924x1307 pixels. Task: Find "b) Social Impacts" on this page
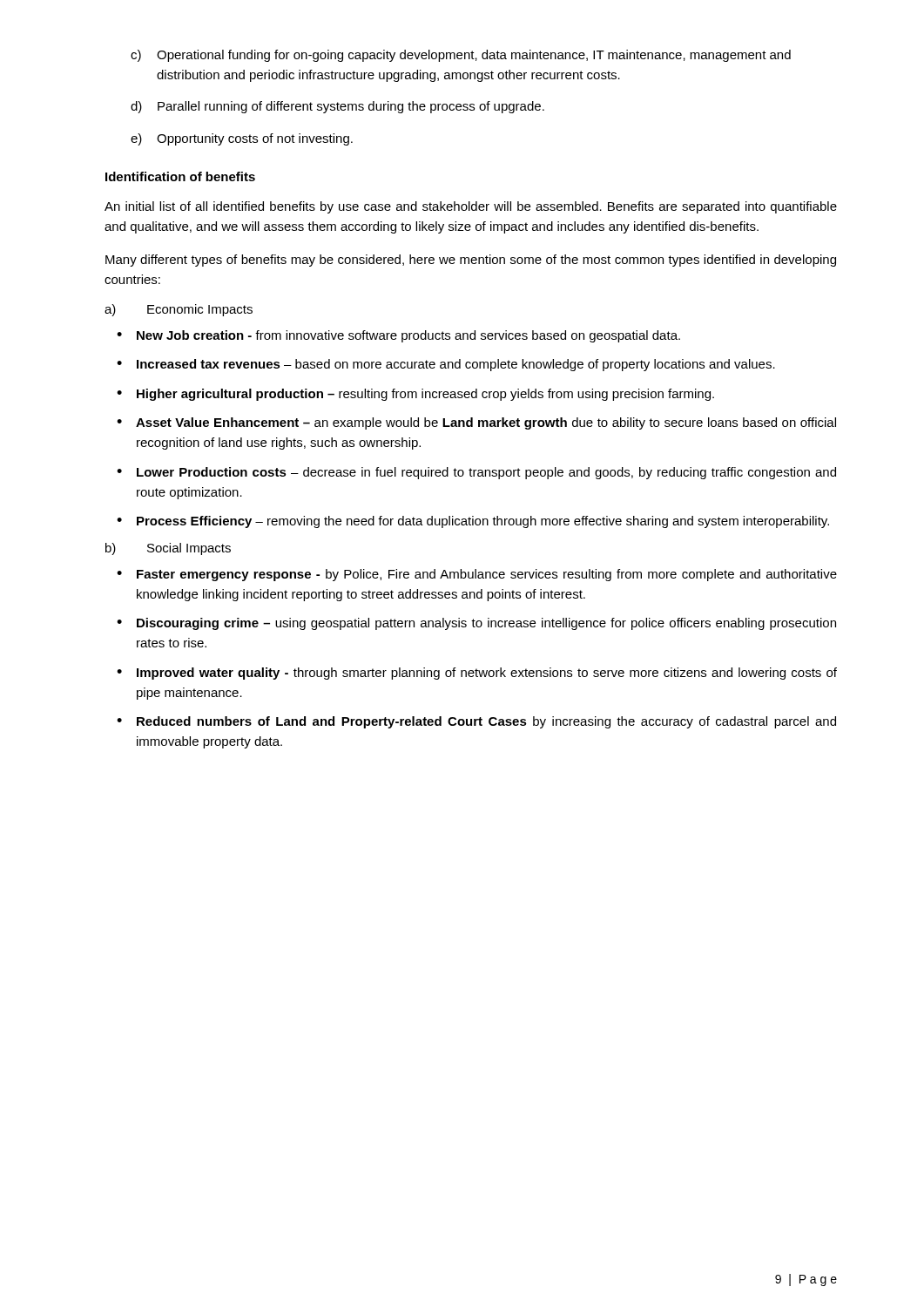pos(168,549)
